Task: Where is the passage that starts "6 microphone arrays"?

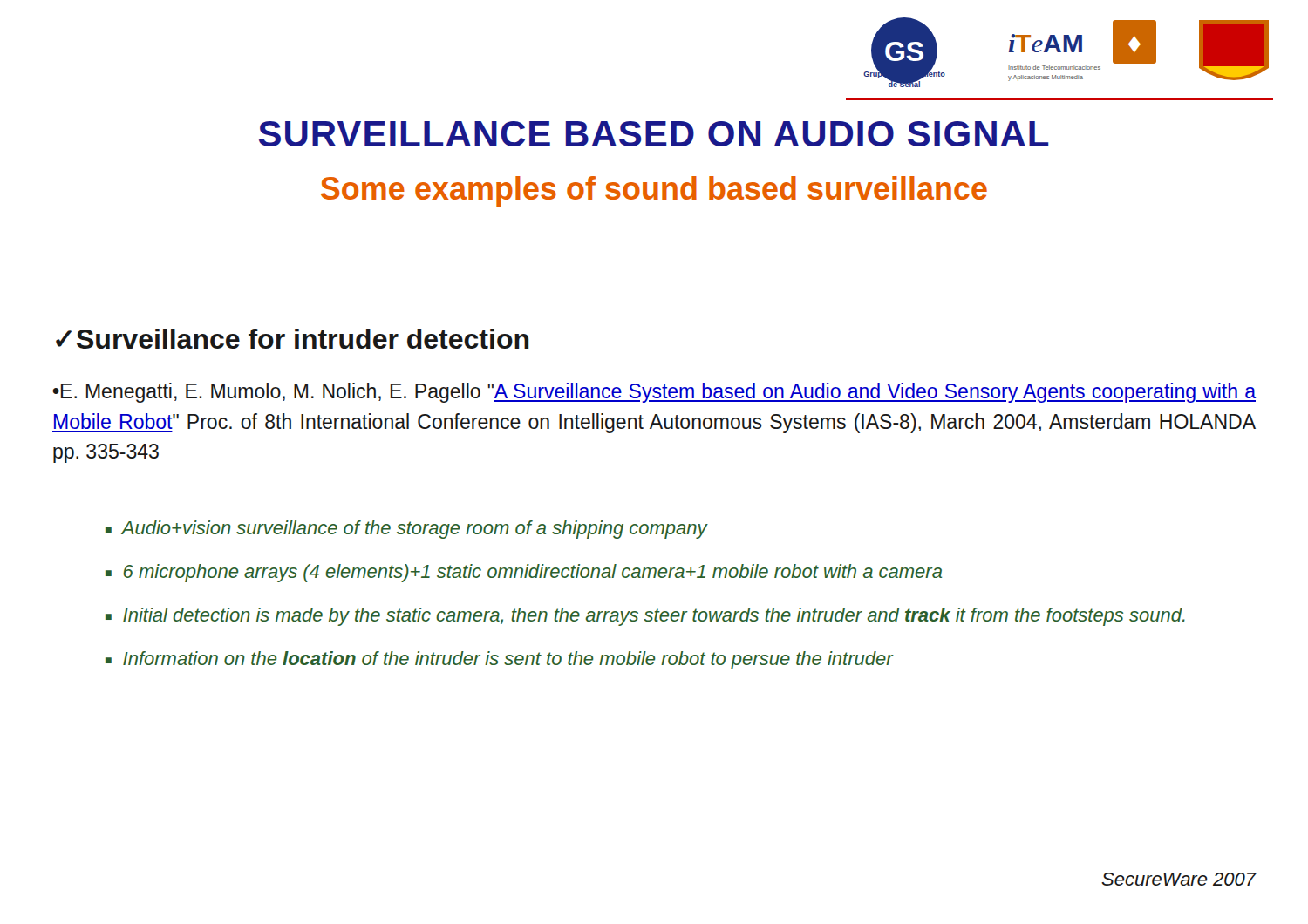Action: point(530,571)
